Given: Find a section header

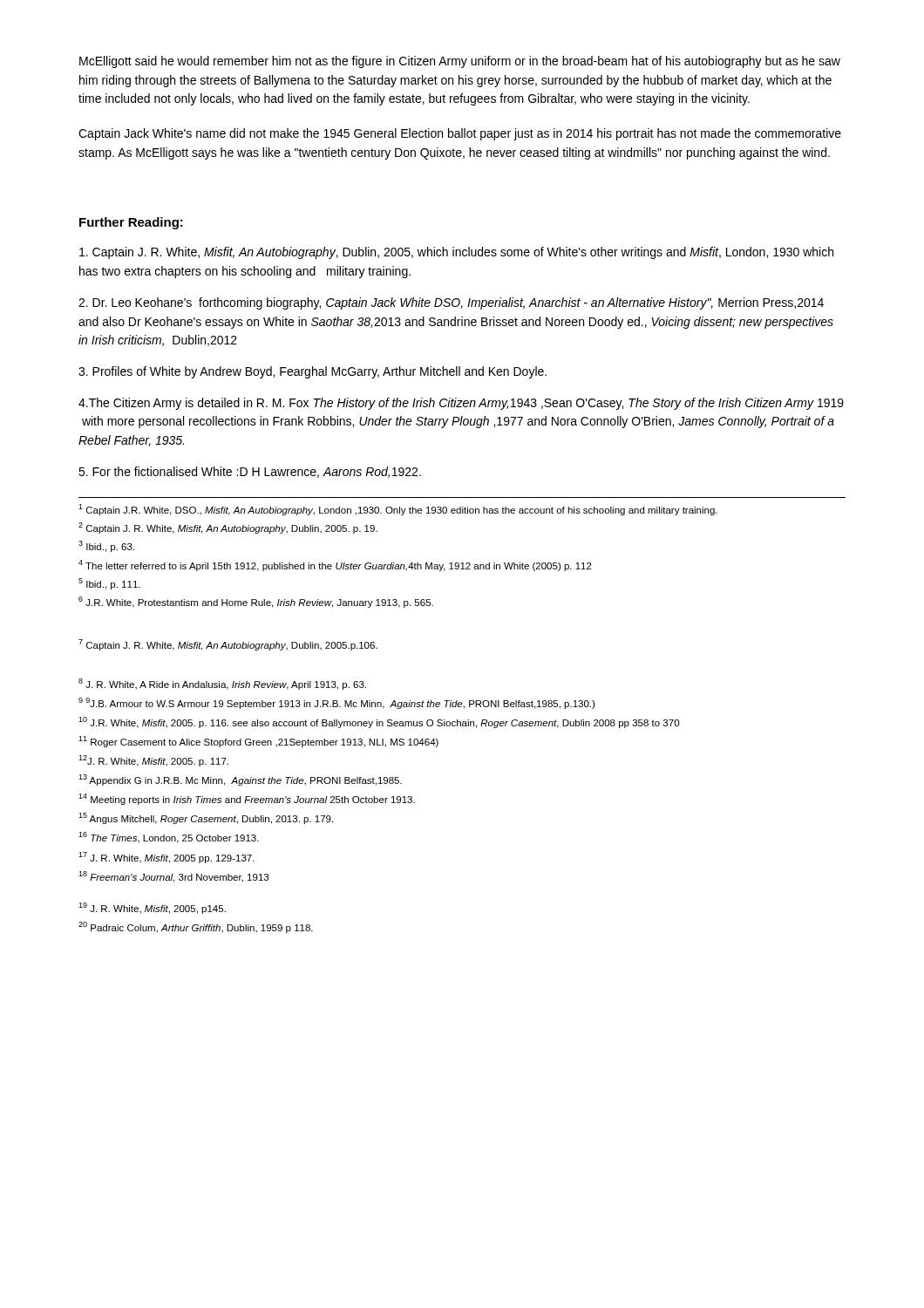Looking at the screenshot, I should [131, 222].
